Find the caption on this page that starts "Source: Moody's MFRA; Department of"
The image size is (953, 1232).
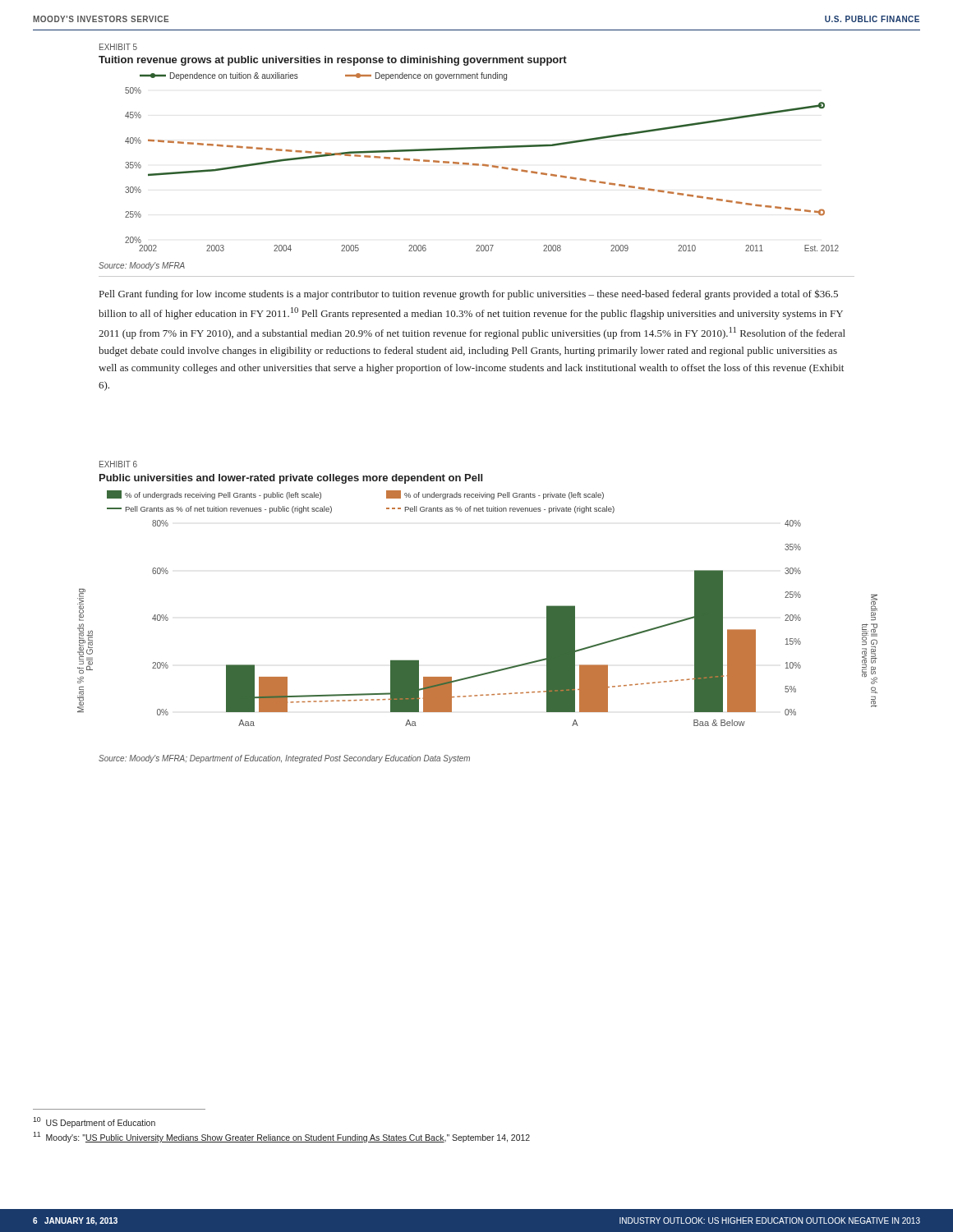coord(285,758)
